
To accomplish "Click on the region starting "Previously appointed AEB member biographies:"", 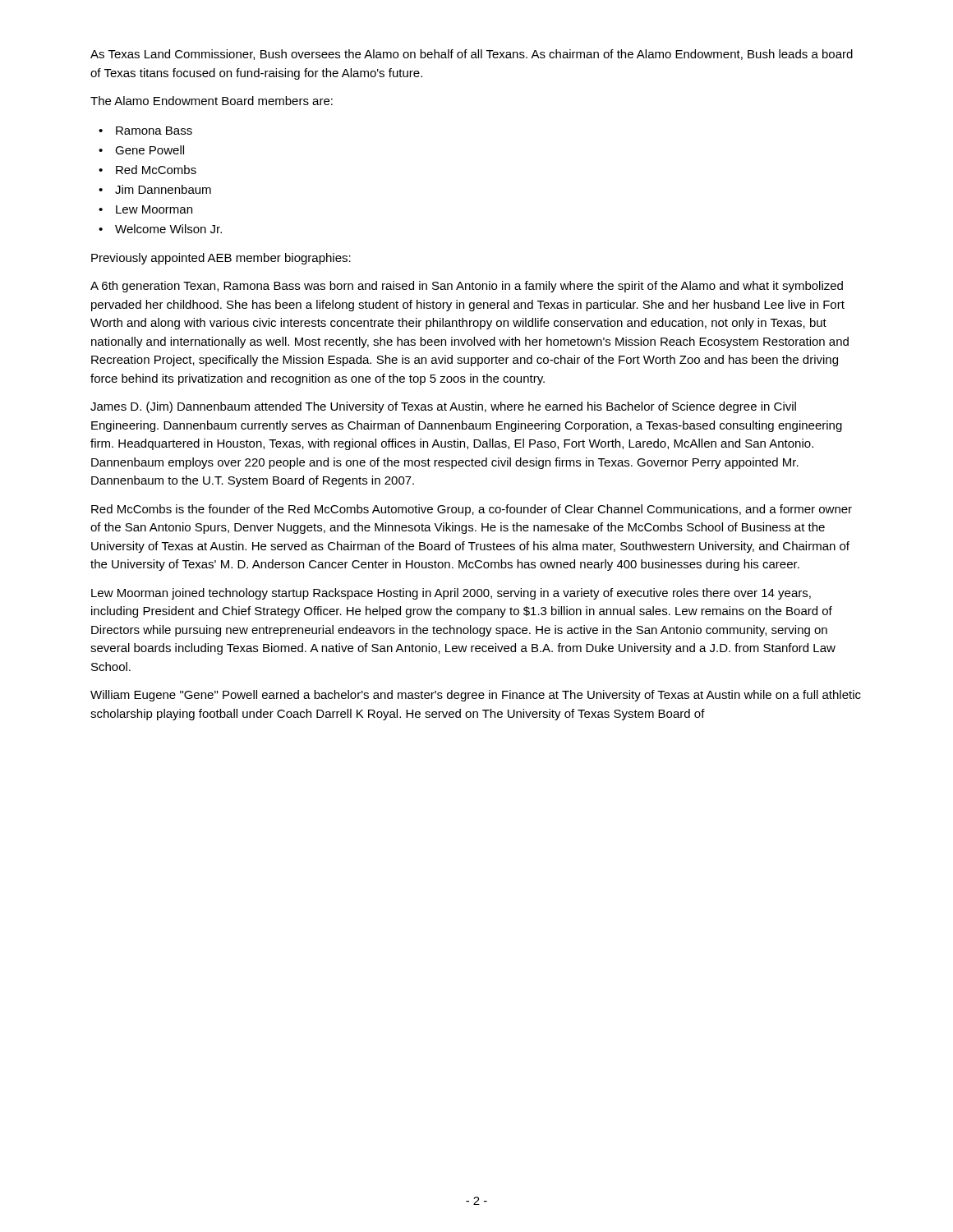I will pos(221,257).
